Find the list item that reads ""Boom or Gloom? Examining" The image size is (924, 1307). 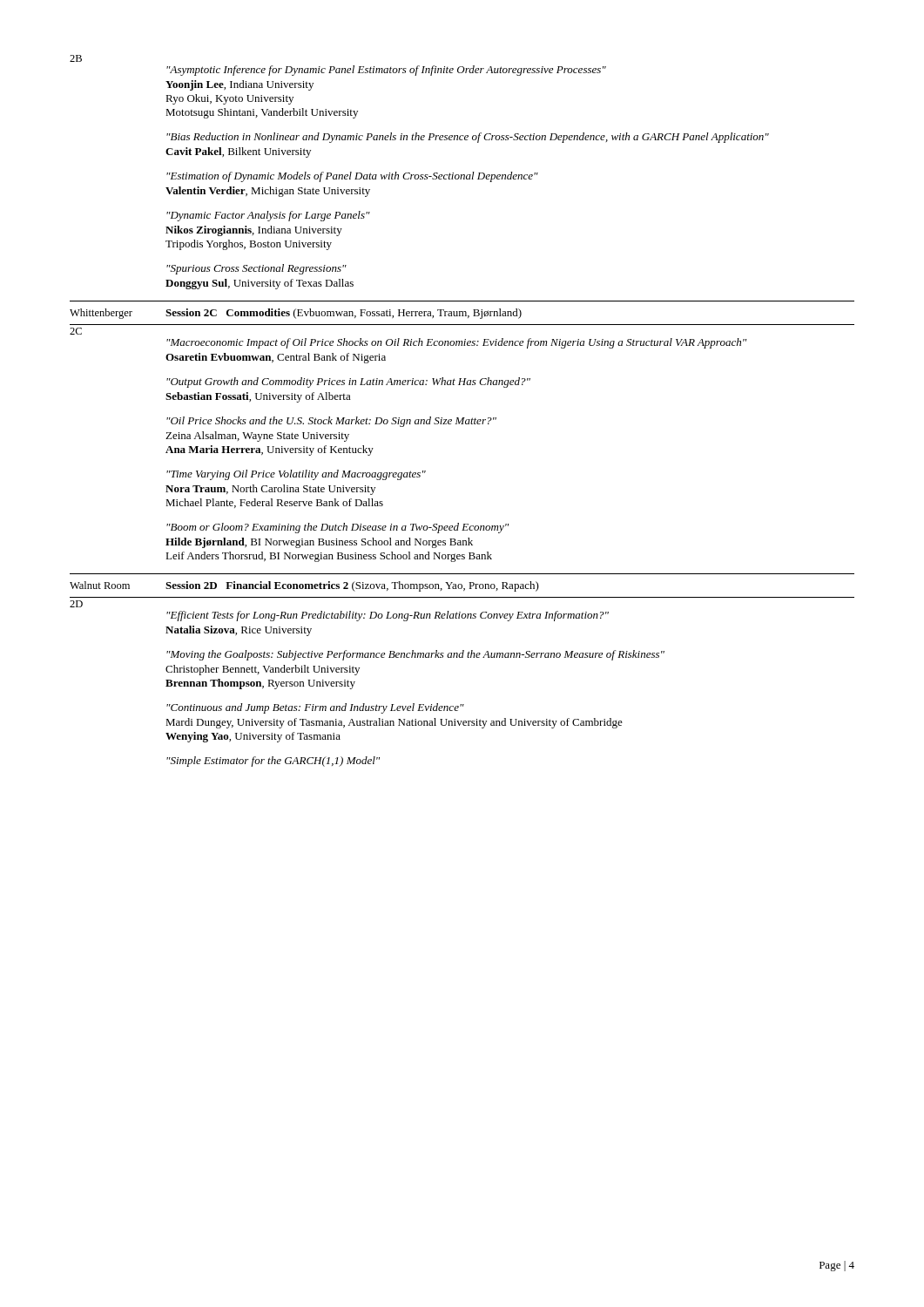click(x=337, y=528)
